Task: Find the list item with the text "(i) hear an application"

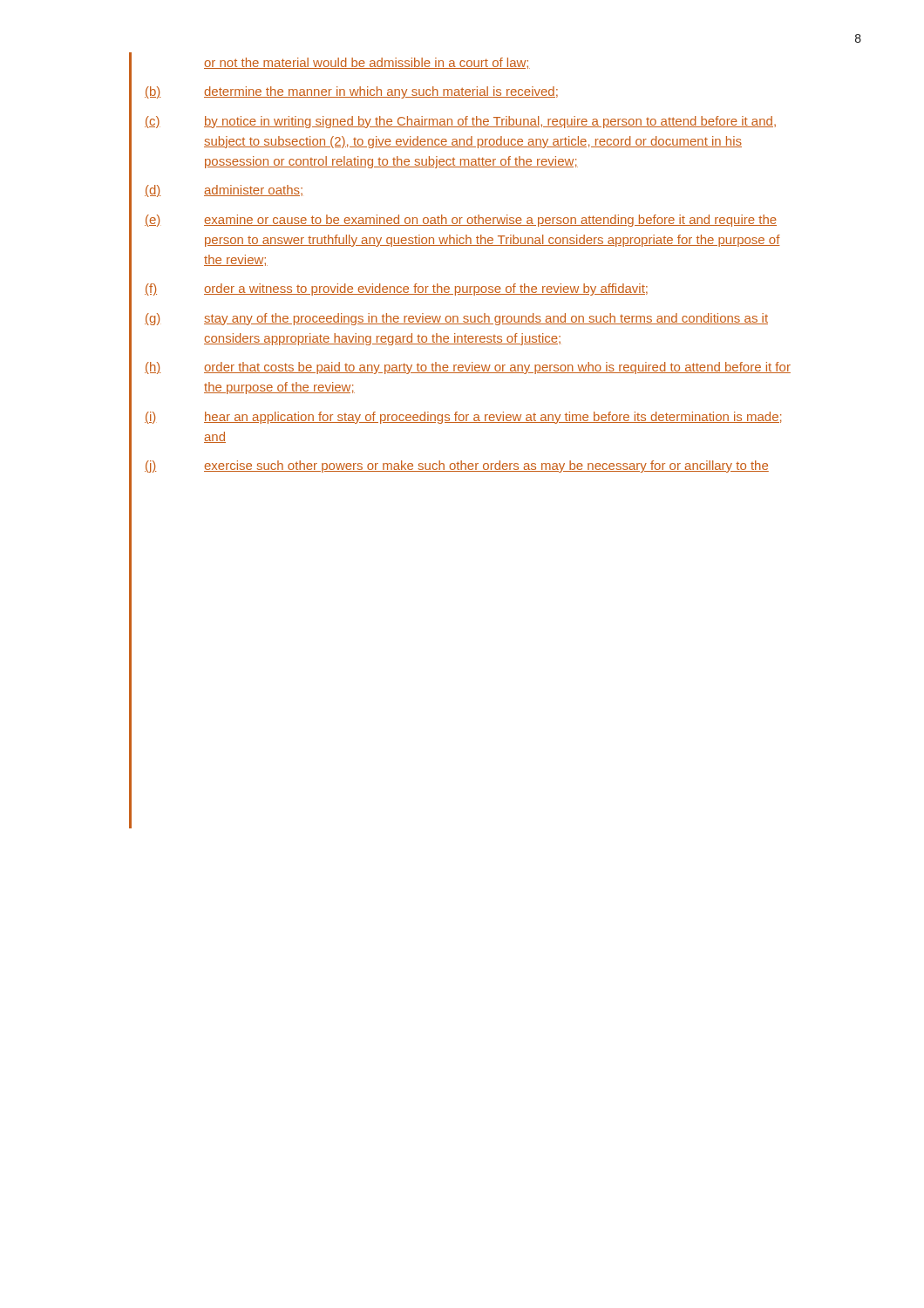Action: [x=460, y=426]
